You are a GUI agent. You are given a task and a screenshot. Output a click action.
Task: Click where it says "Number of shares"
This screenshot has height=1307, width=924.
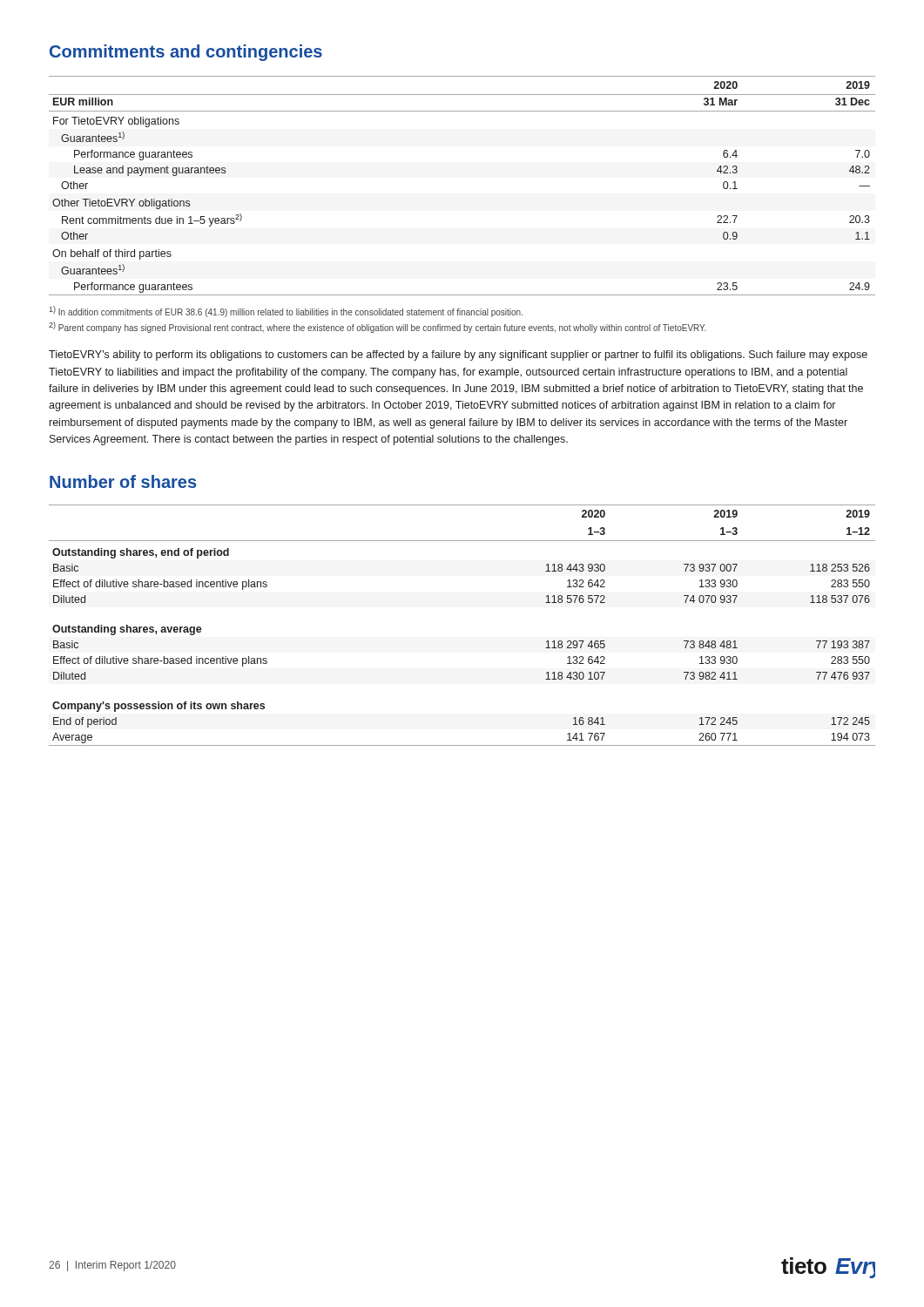point(123,482)
